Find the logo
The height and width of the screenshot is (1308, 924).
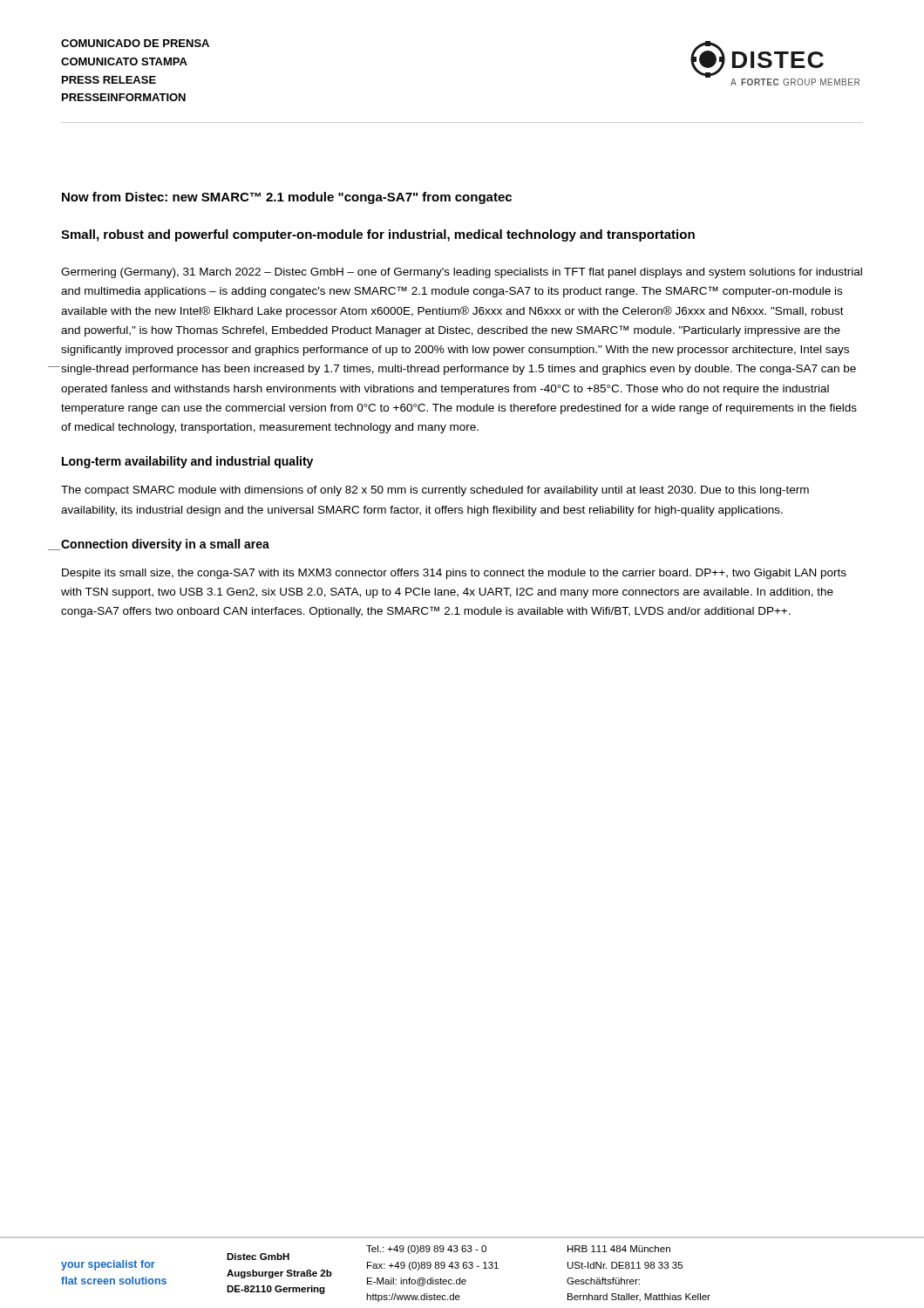tap(776, 65)
